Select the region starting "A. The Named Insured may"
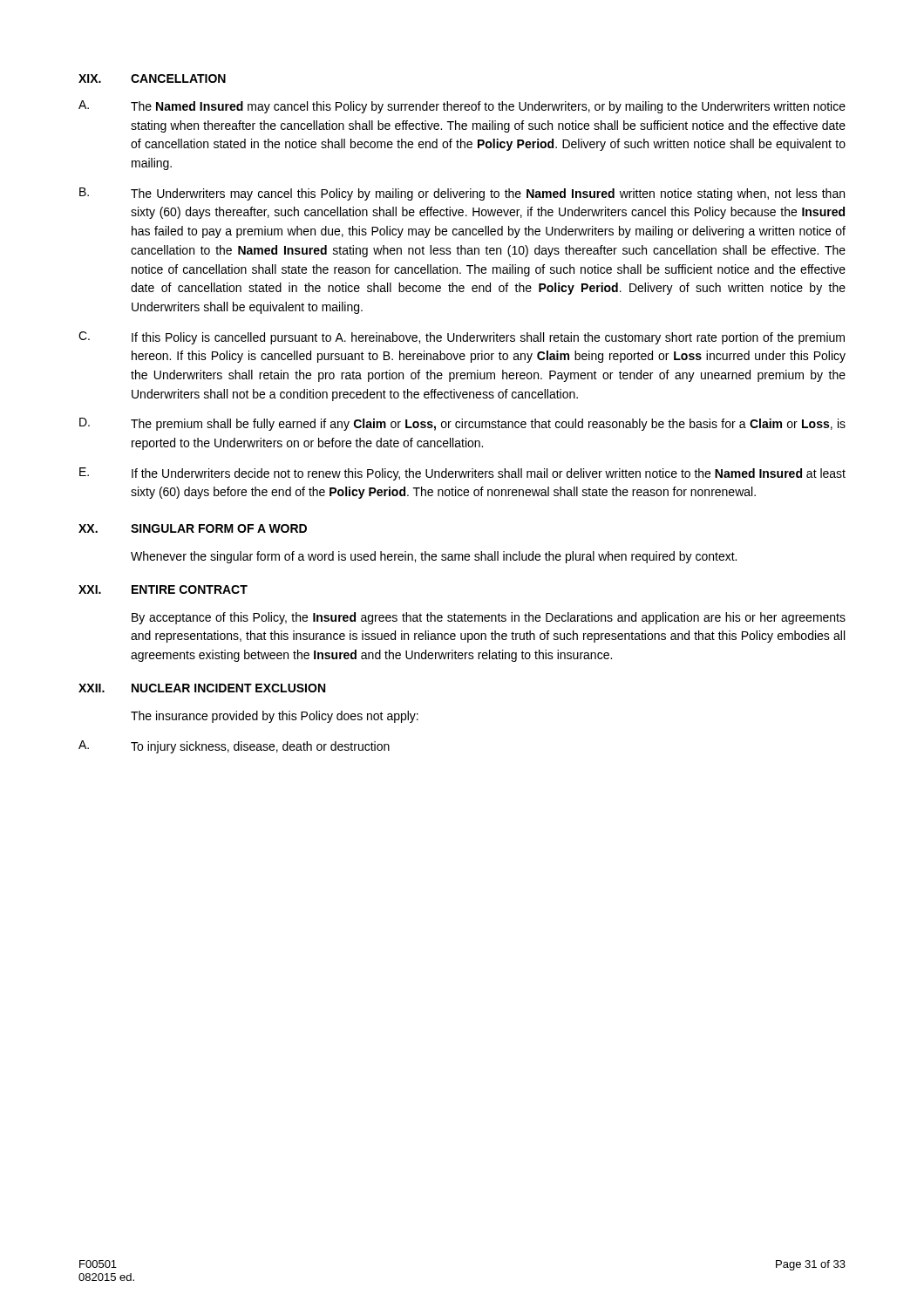924x1308 pixels. click(462, 136)
